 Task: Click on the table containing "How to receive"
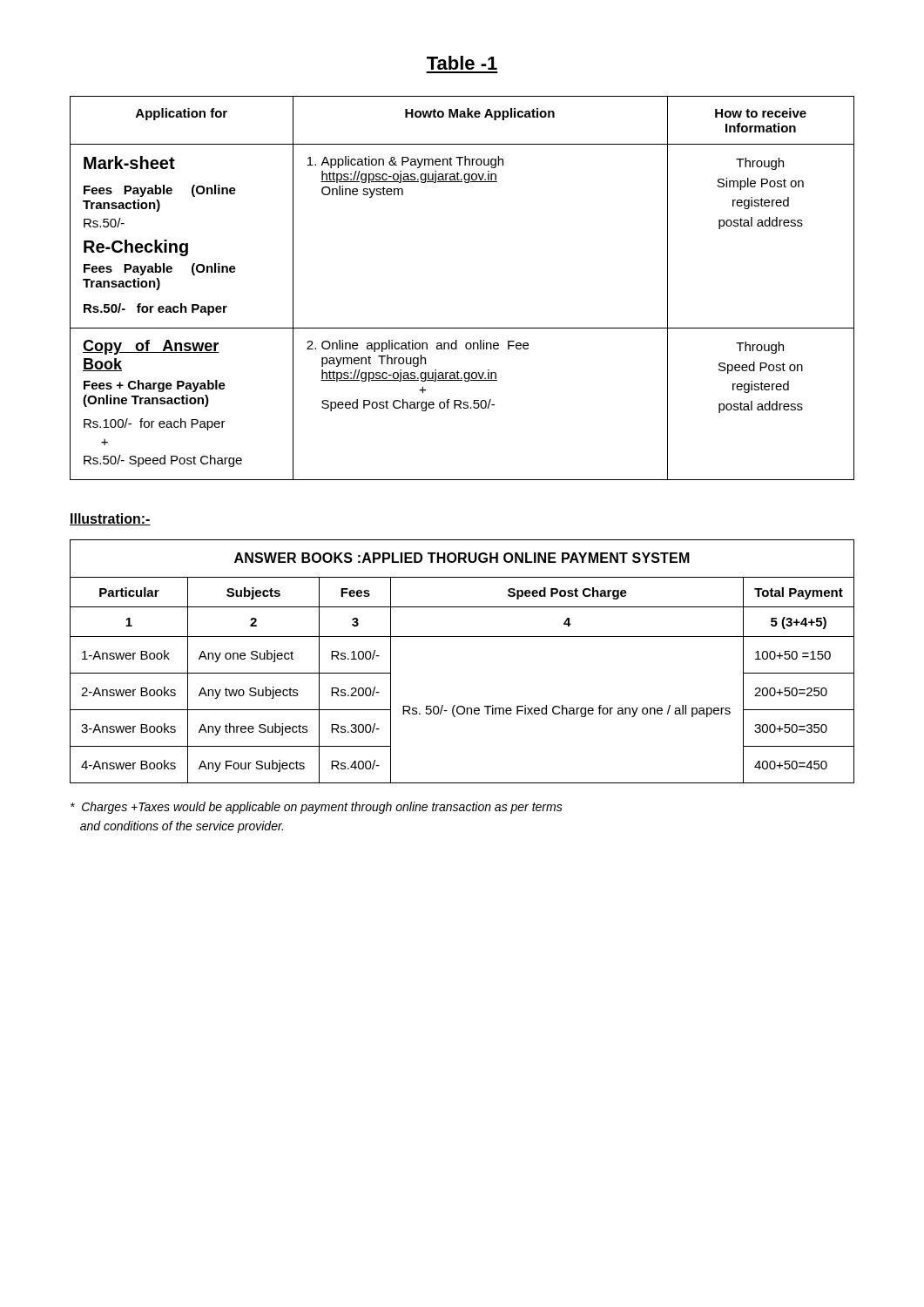(x=462, y=288)
